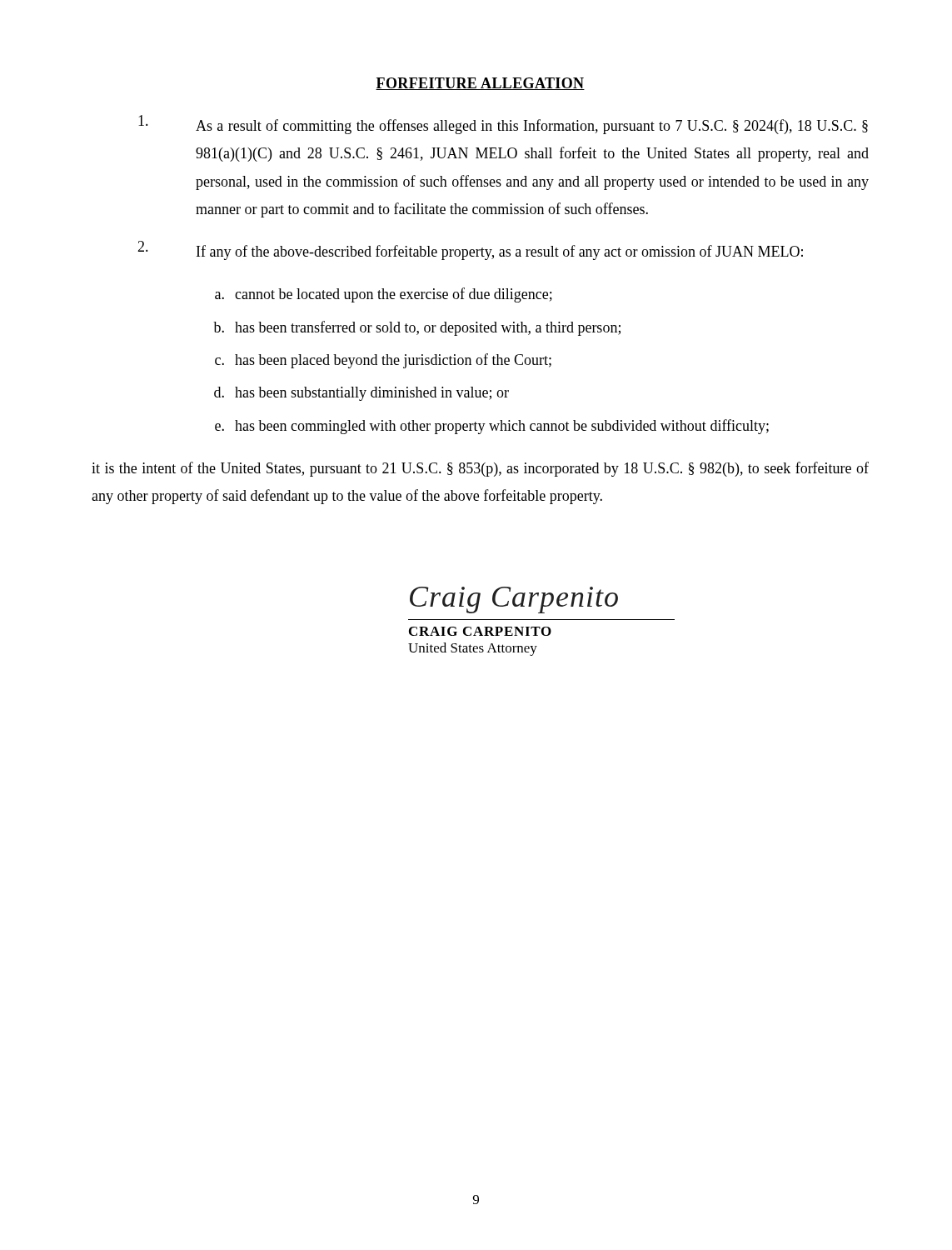Click the passage that begins "e. has been commingled"

[x=530, y=426]
